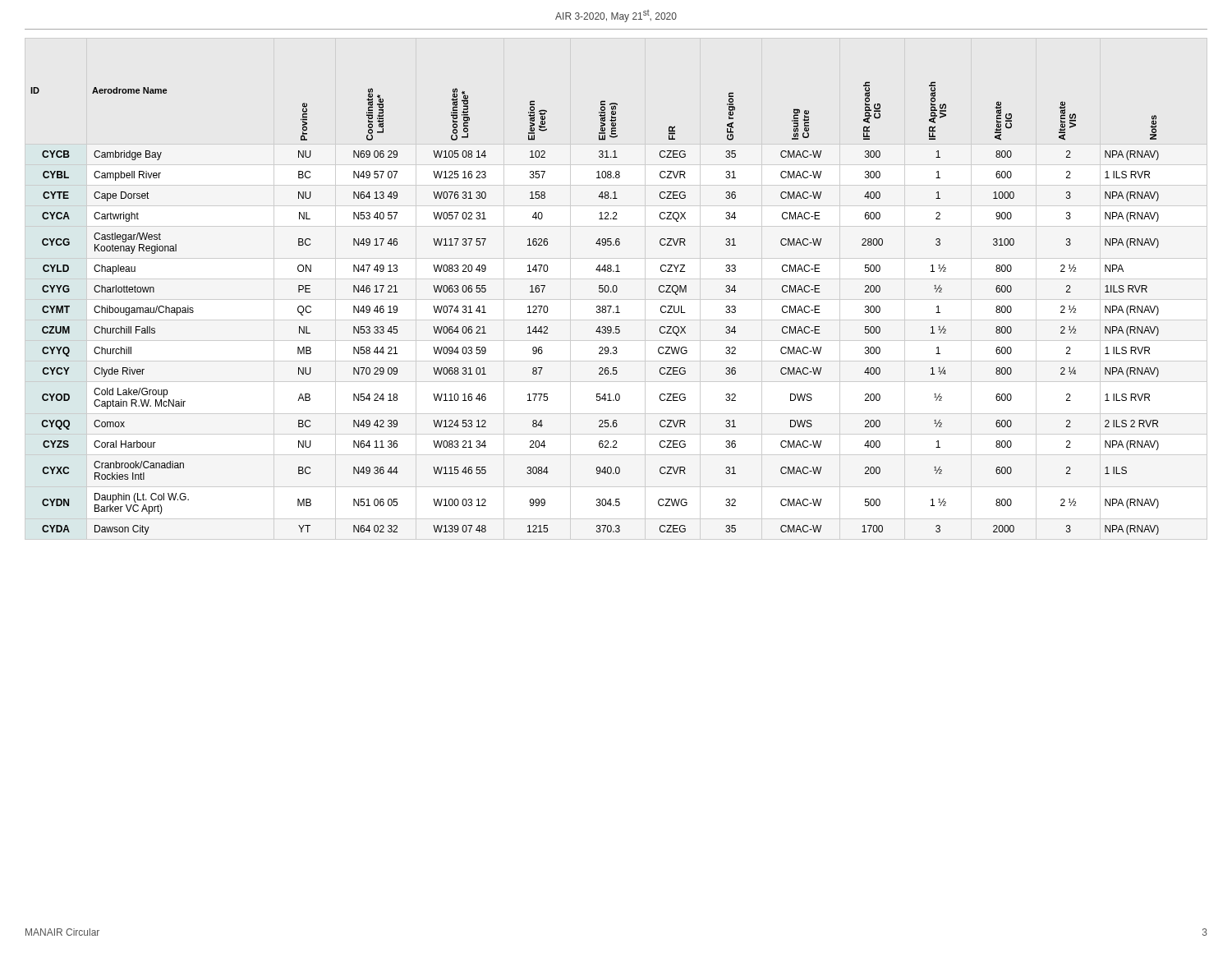Locate a table

click(x=616, y=289)
